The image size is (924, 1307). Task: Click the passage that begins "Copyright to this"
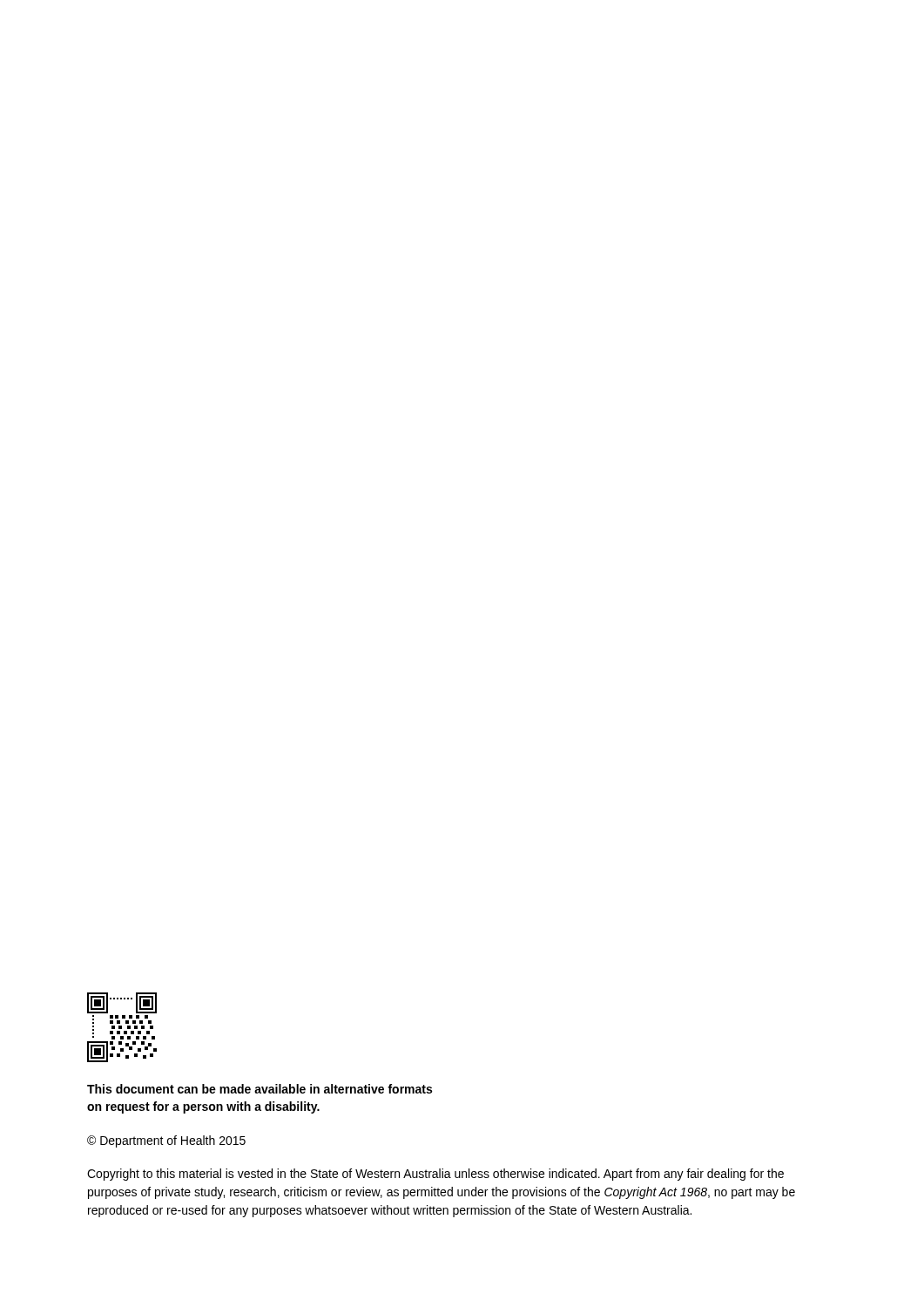[441, 1192]
